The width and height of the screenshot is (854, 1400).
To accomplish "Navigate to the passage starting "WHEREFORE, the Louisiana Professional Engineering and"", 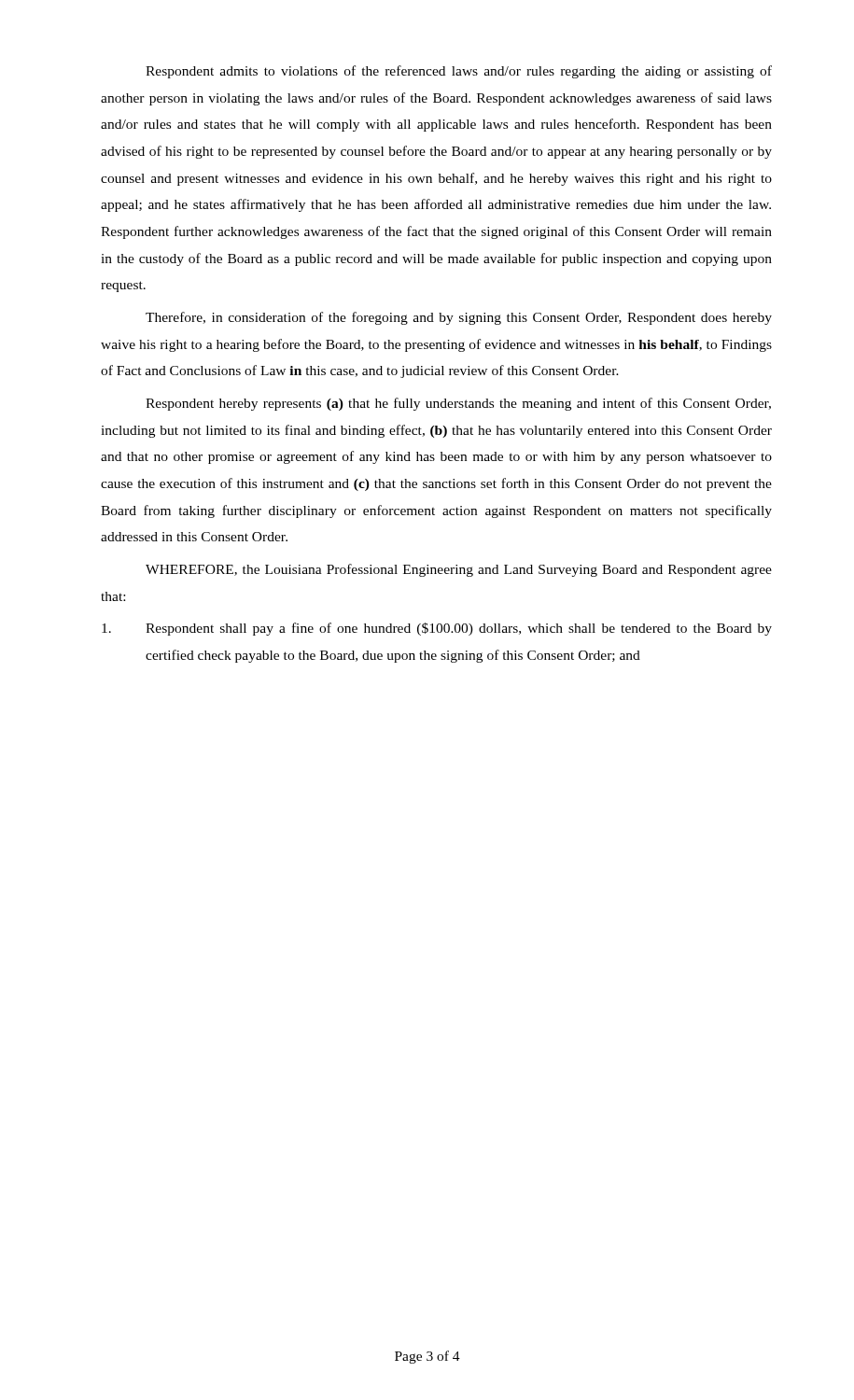I will [436, 583].
